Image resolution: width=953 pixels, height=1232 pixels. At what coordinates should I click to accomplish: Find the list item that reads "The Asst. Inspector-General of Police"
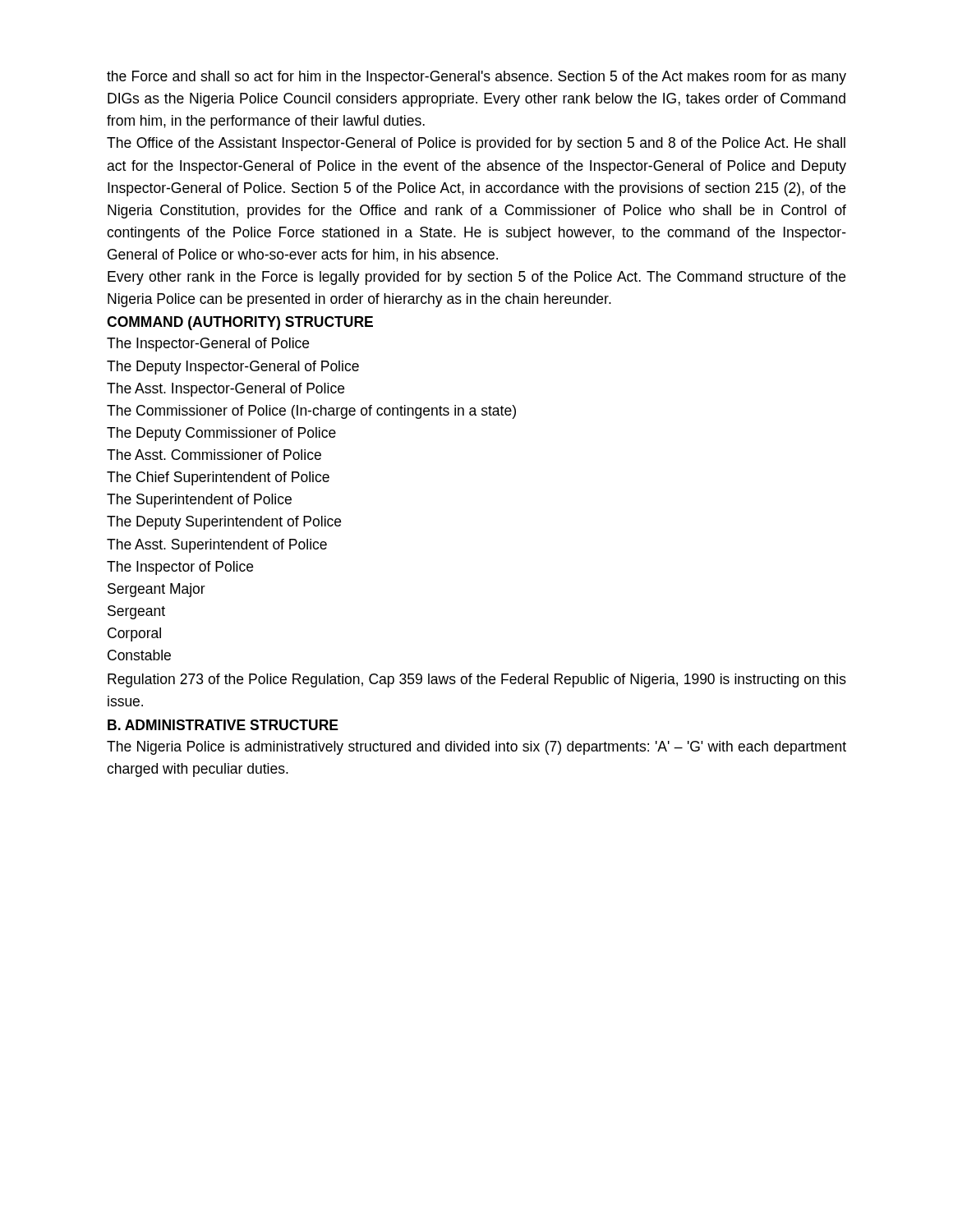(226, 388)
